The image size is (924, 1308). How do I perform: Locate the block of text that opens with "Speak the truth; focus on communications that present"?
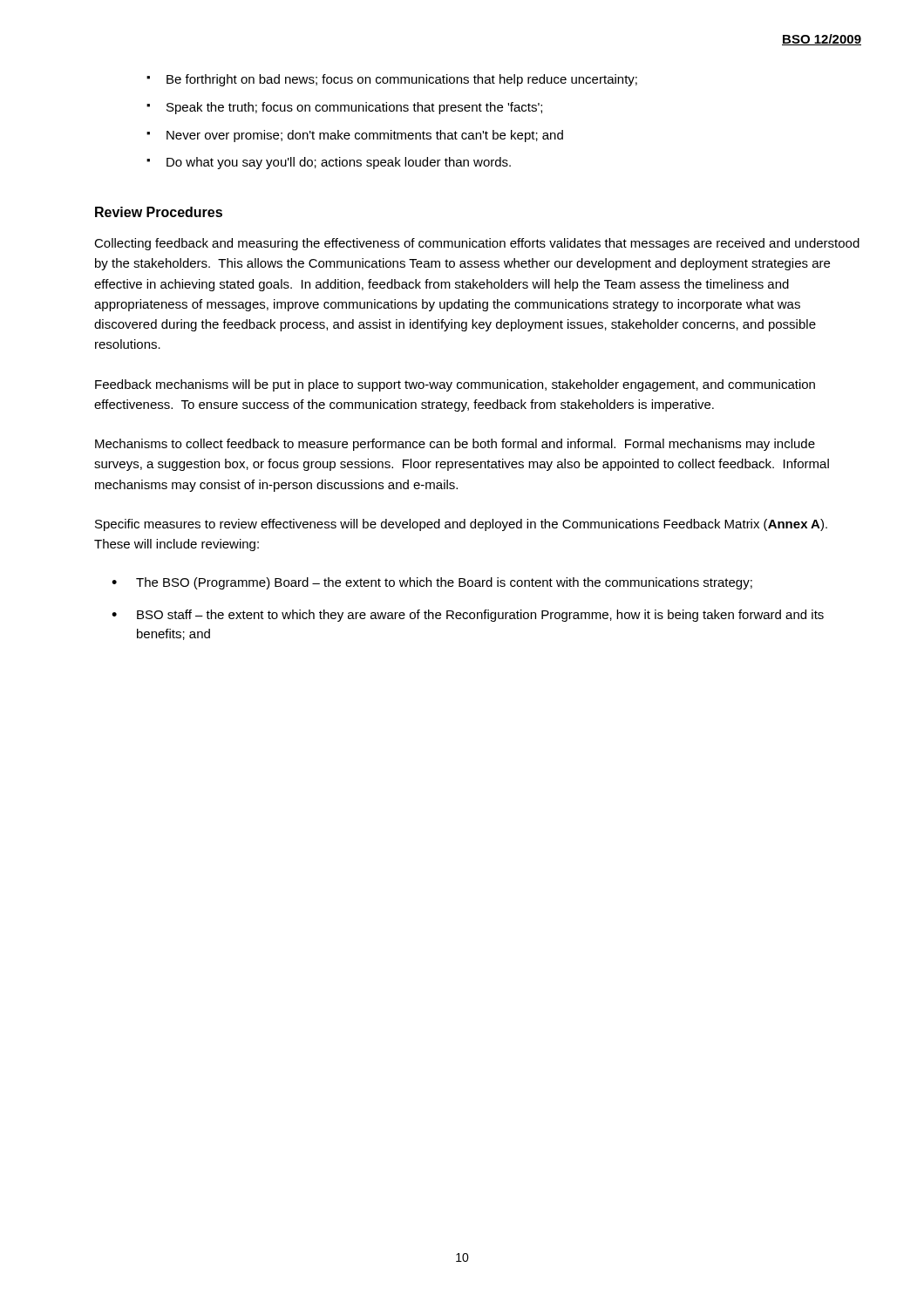[x=355, y=107]
